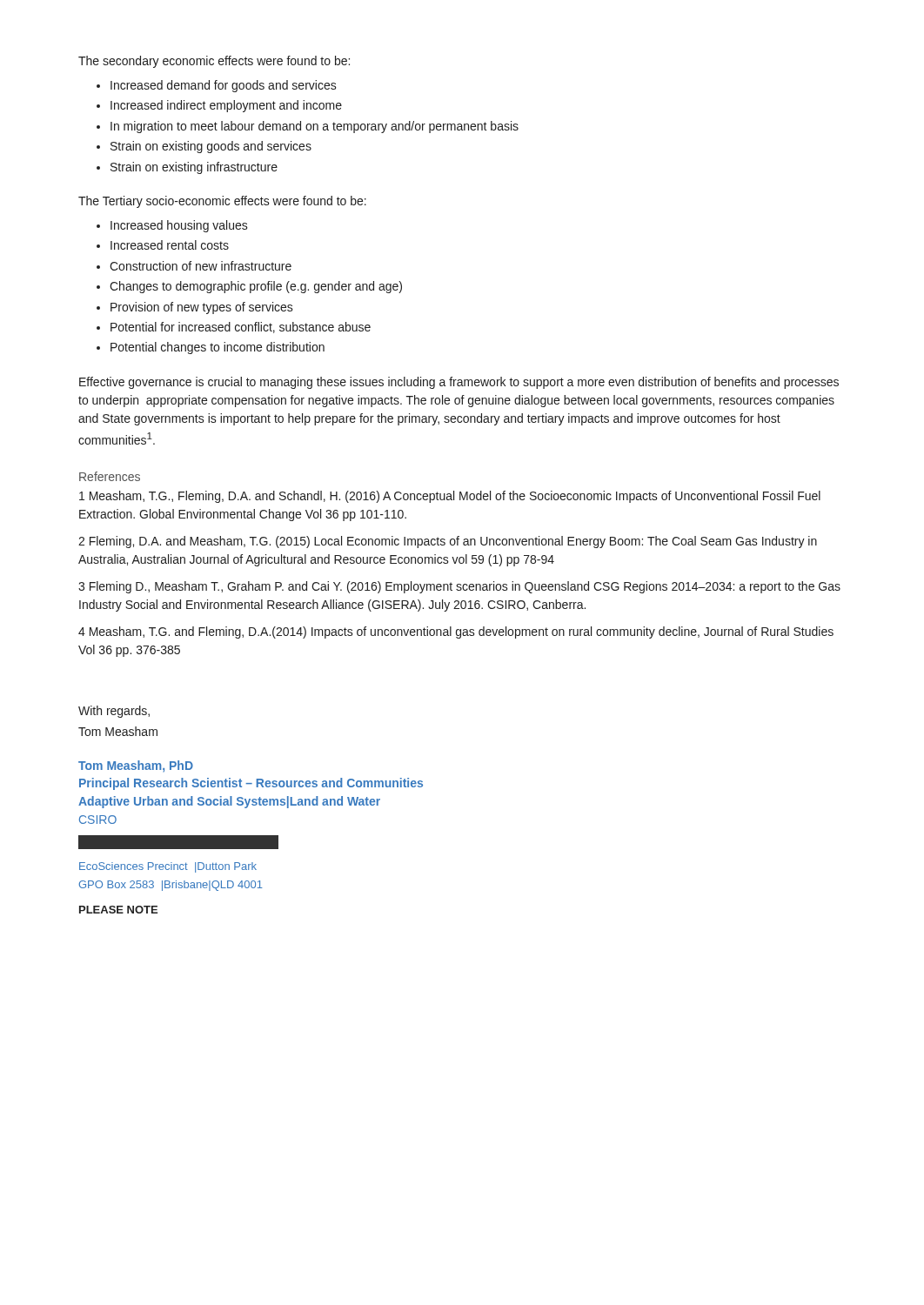Click the passage that begins "3 Fleming D., Measham"
The image size is (924, 1305).
[459, 596]
